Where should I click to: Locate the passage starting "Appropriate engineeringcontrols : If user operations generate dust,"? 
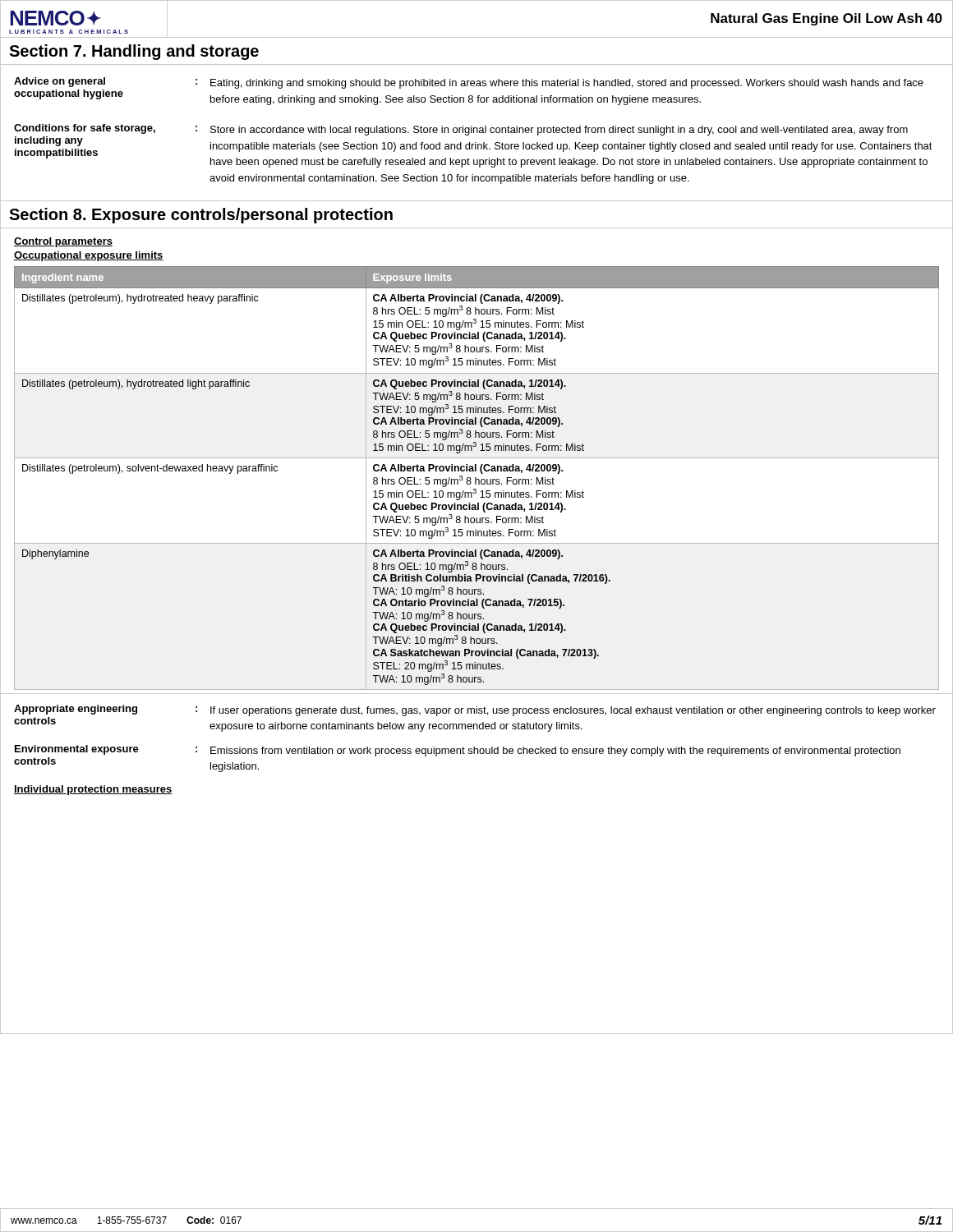coord(476,718)
